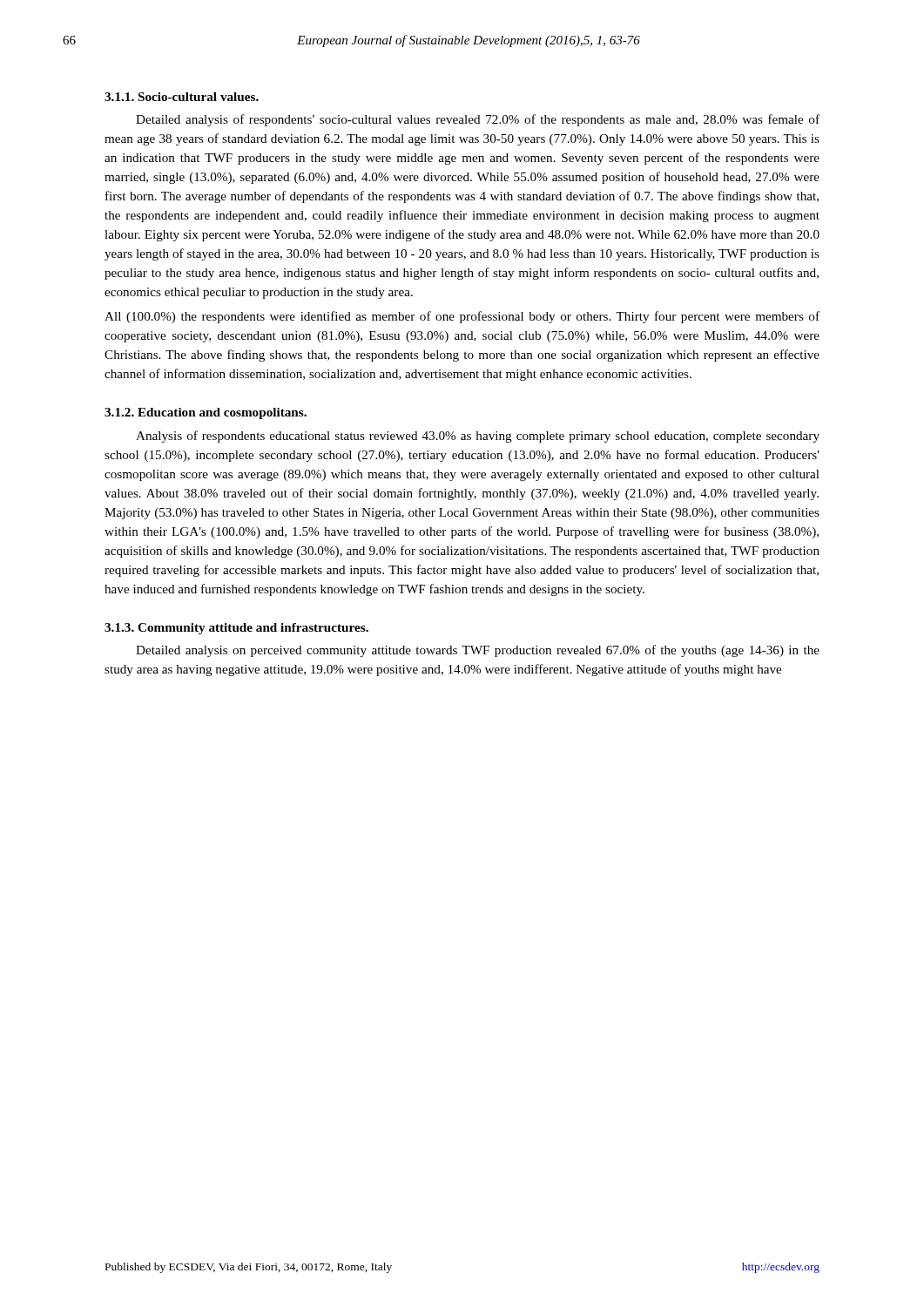
Task: Where does it say "3.1.3. Community attitude and infrastructures."?
Action: pos(237,627)
